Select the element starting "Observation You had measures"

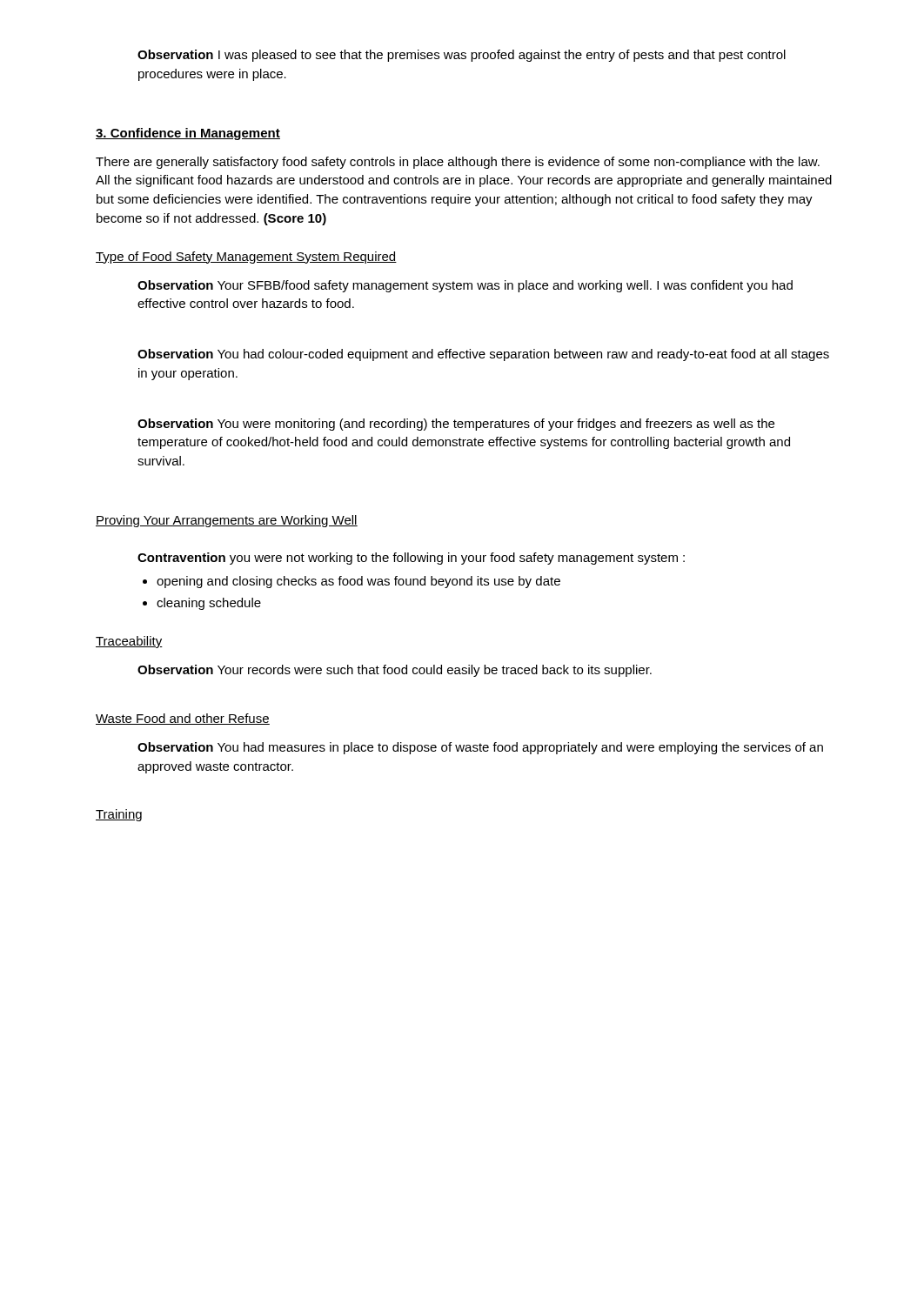[481, 756]
